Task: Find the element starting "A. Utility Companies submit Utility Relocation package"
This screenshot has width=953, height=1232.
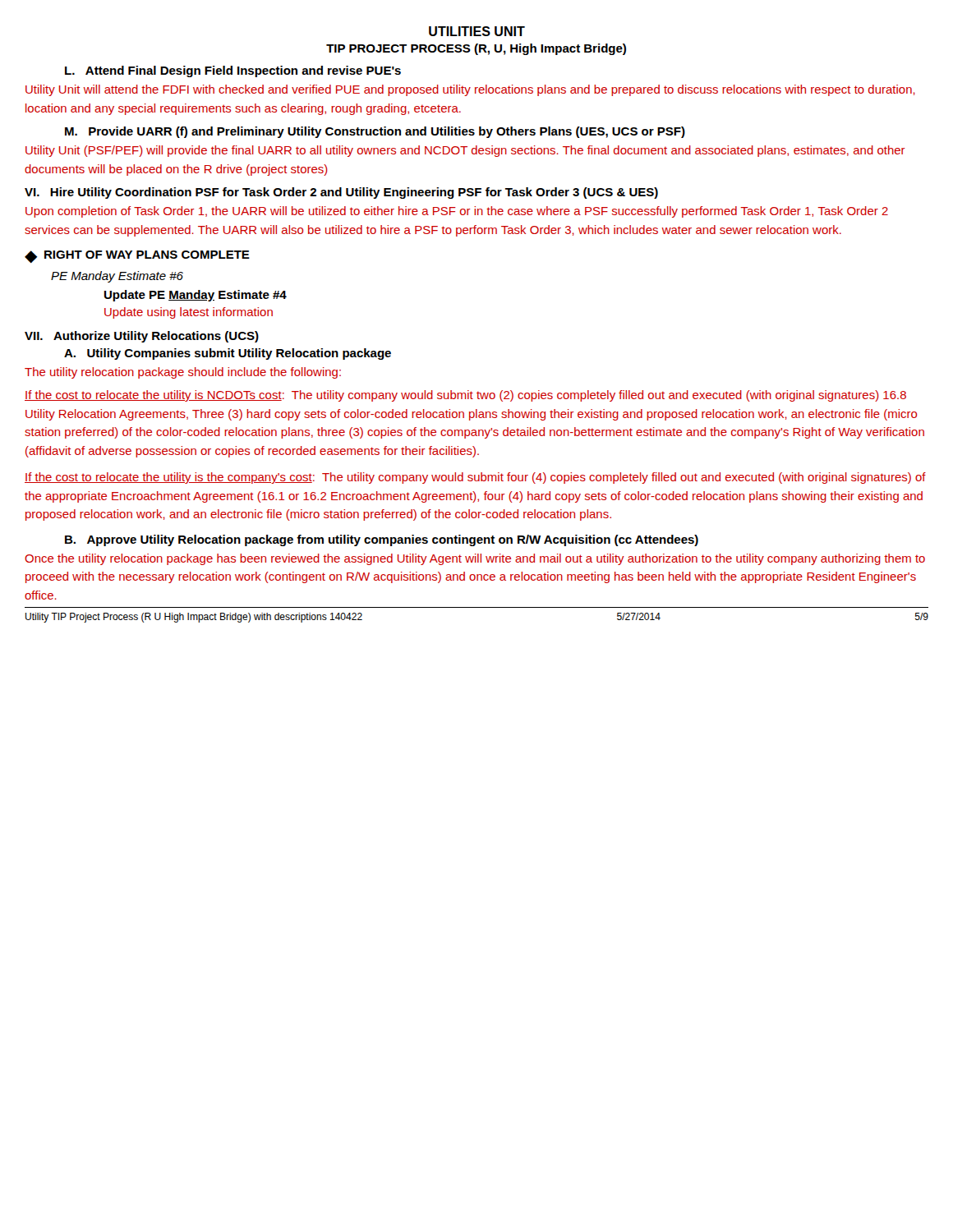Action: [228, 352]
